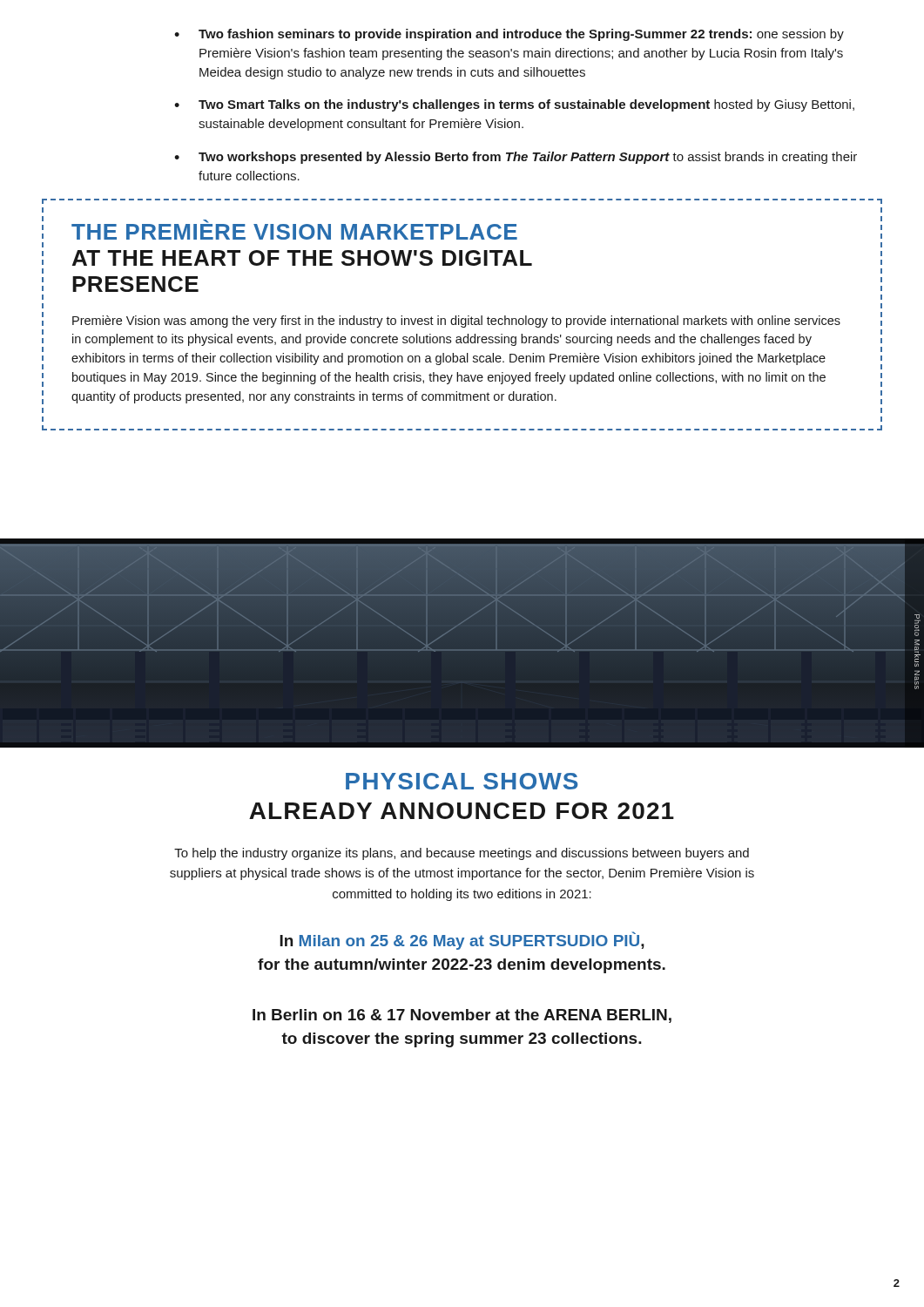Select the text block starting "• Two Smart Talks on the"

tap(528, 114)
